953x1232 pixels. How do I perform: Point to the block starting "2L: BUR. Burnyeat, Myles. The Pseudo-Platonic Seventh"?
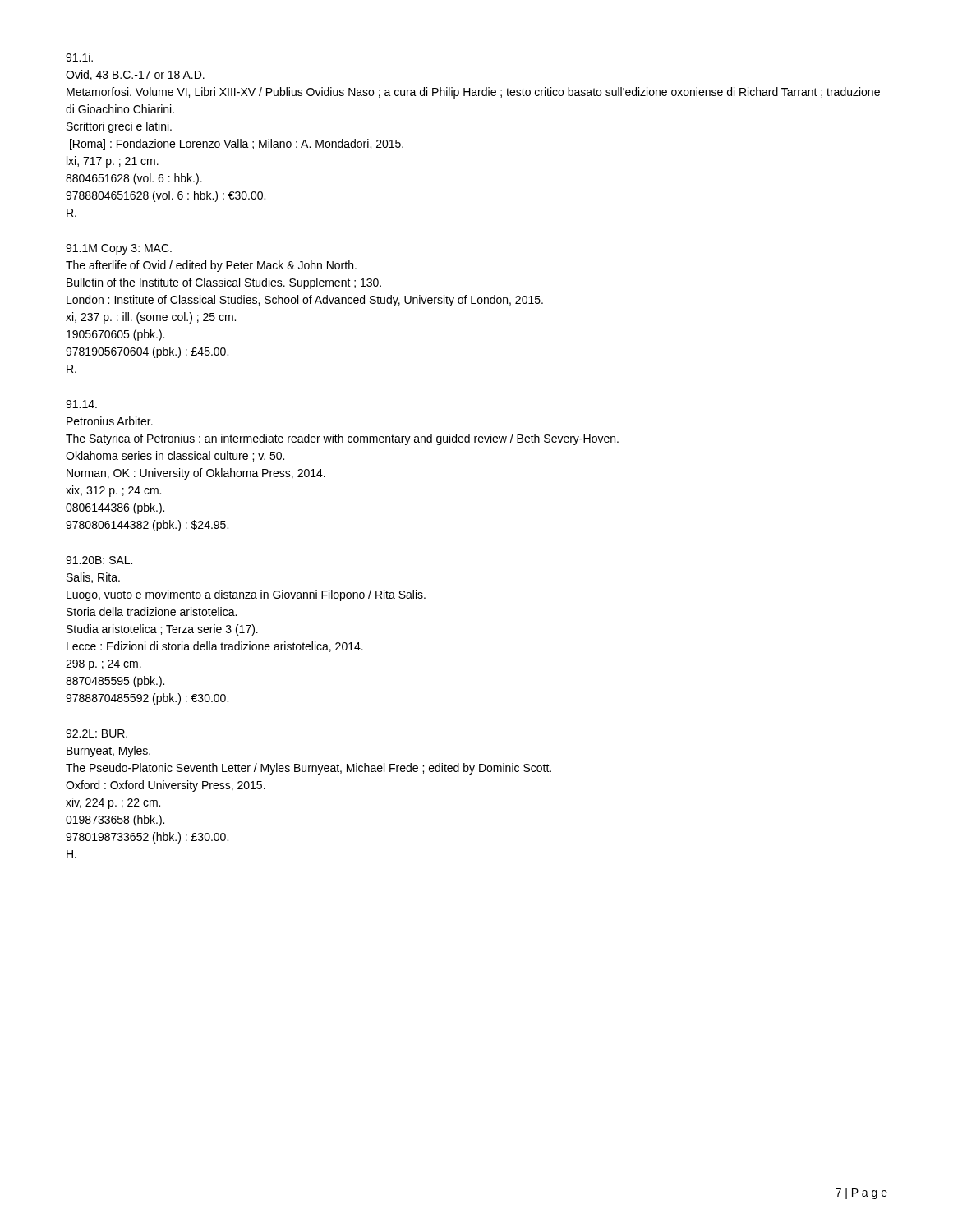[x=97, y=733]
